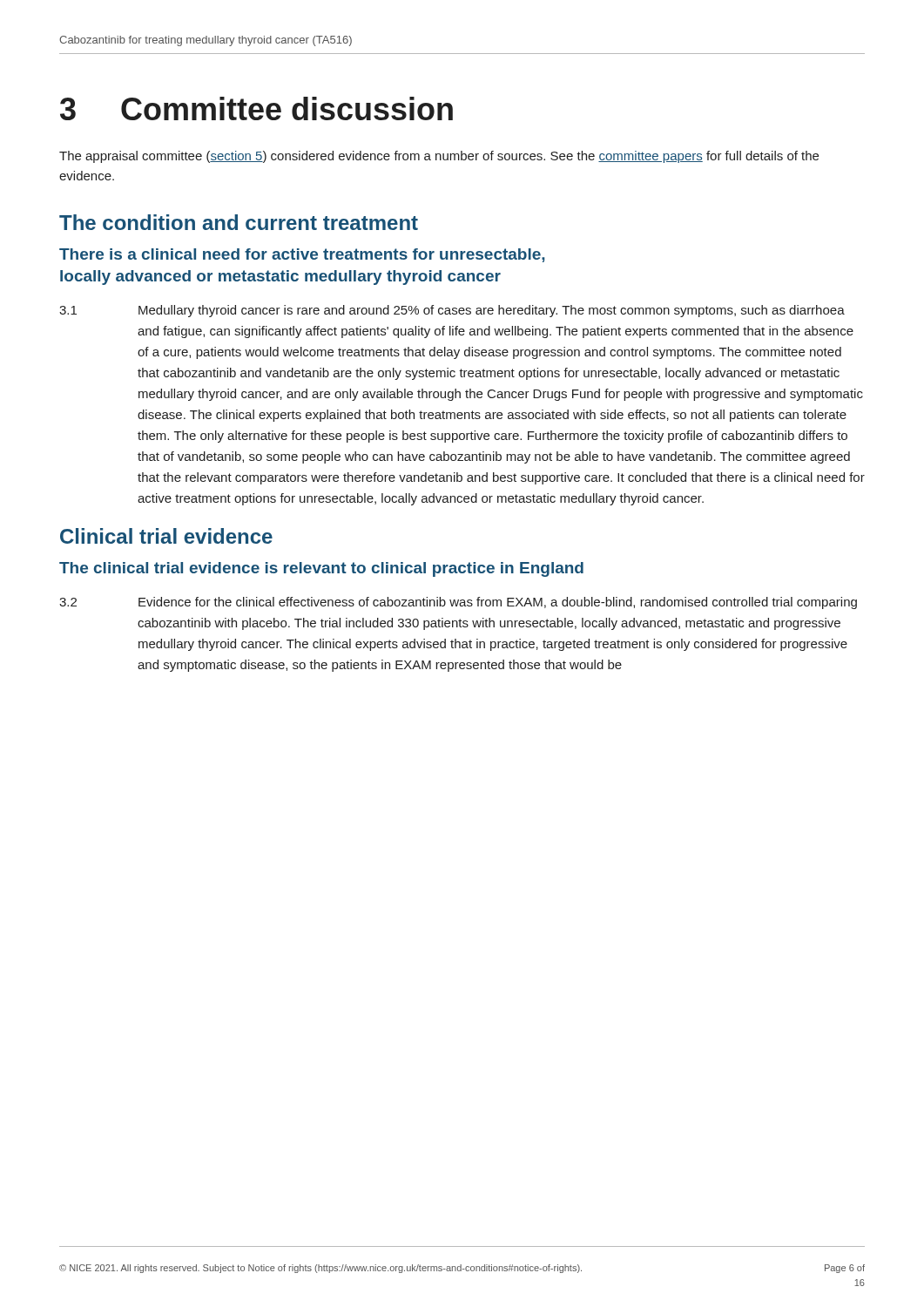This screenshot has width=924, height=1307.
Task: Find the block starting "Clinical trial evidence"
Action: (x=166, y=536)
